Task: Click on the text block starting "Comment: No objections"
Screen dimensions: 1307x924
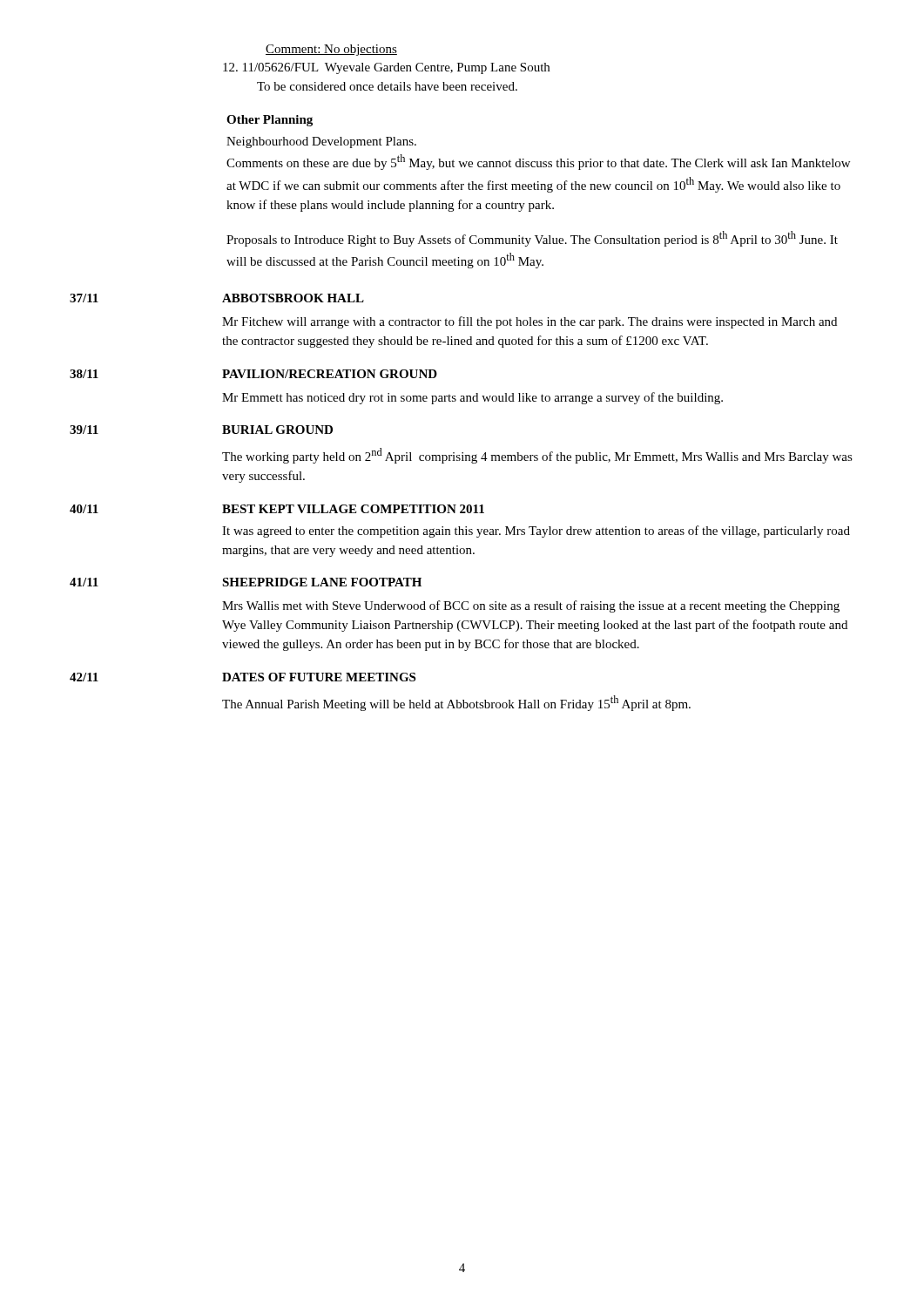Action: point(331,49)
